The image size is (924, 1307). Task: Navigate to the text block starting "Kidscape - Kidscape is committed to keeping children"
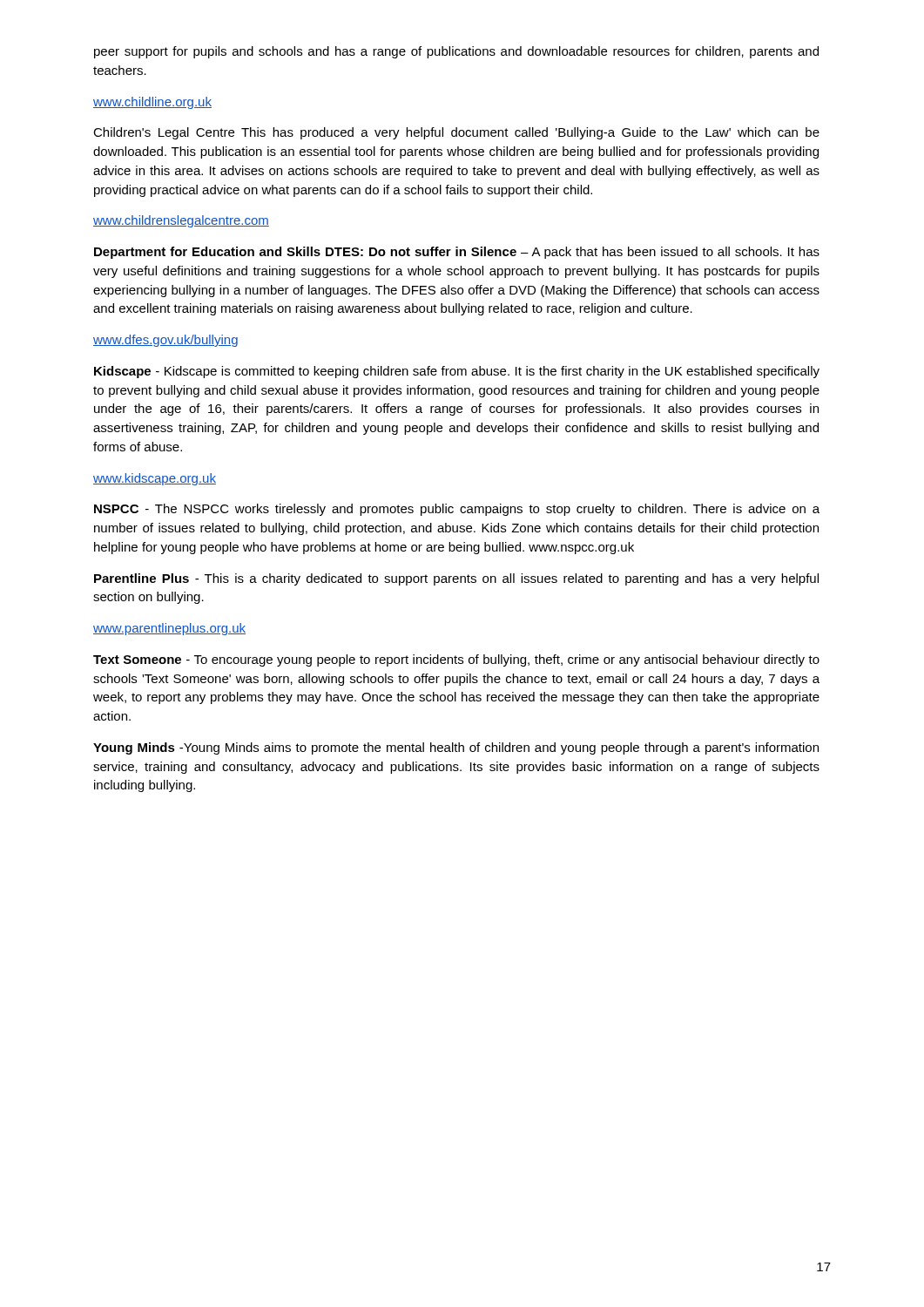pos(456,409)
